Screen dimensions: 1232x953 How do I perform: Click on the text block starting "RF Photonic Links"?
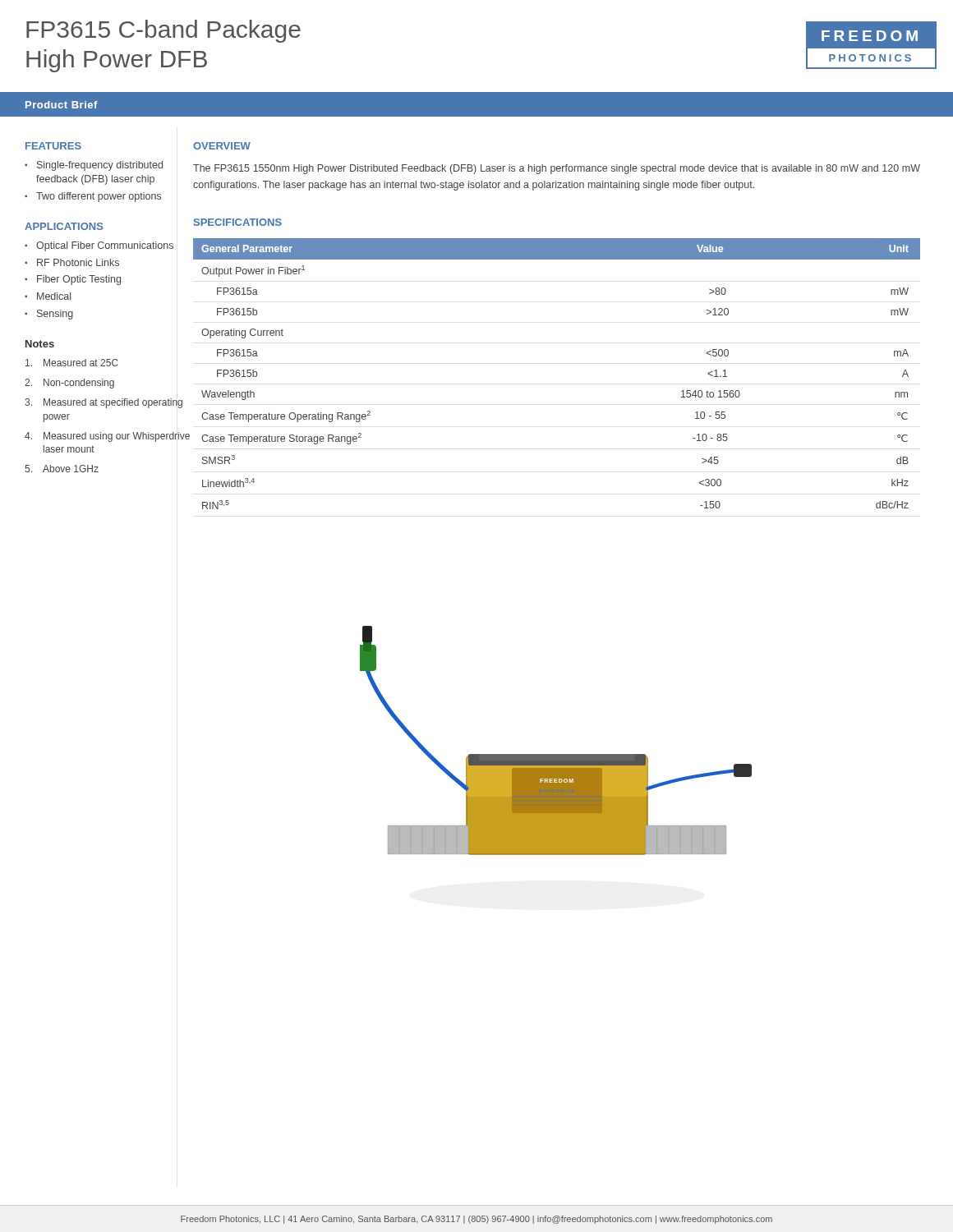[x=78, y=262]
